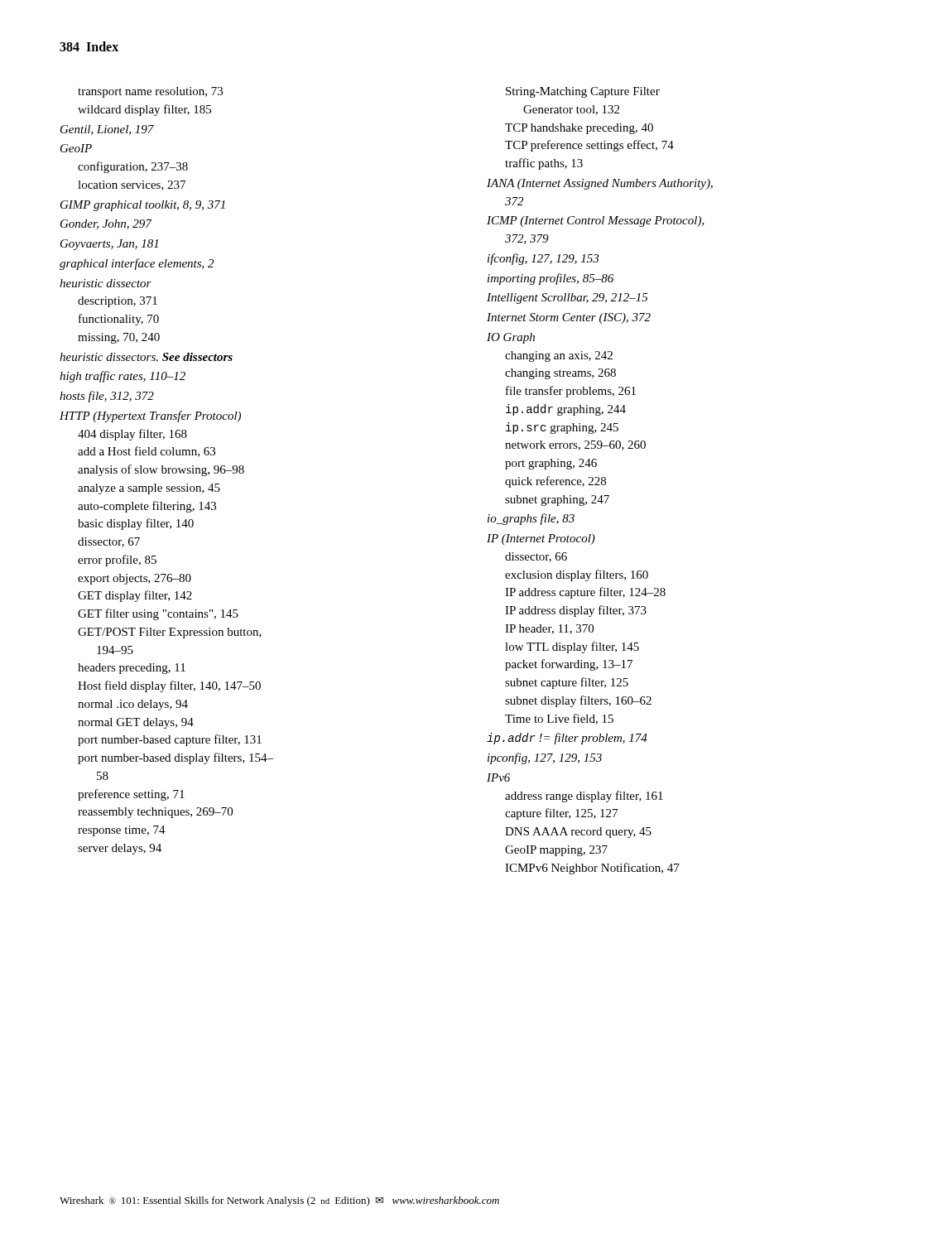Locate the text "String-Matching Capture Filter"

(582, 91)
